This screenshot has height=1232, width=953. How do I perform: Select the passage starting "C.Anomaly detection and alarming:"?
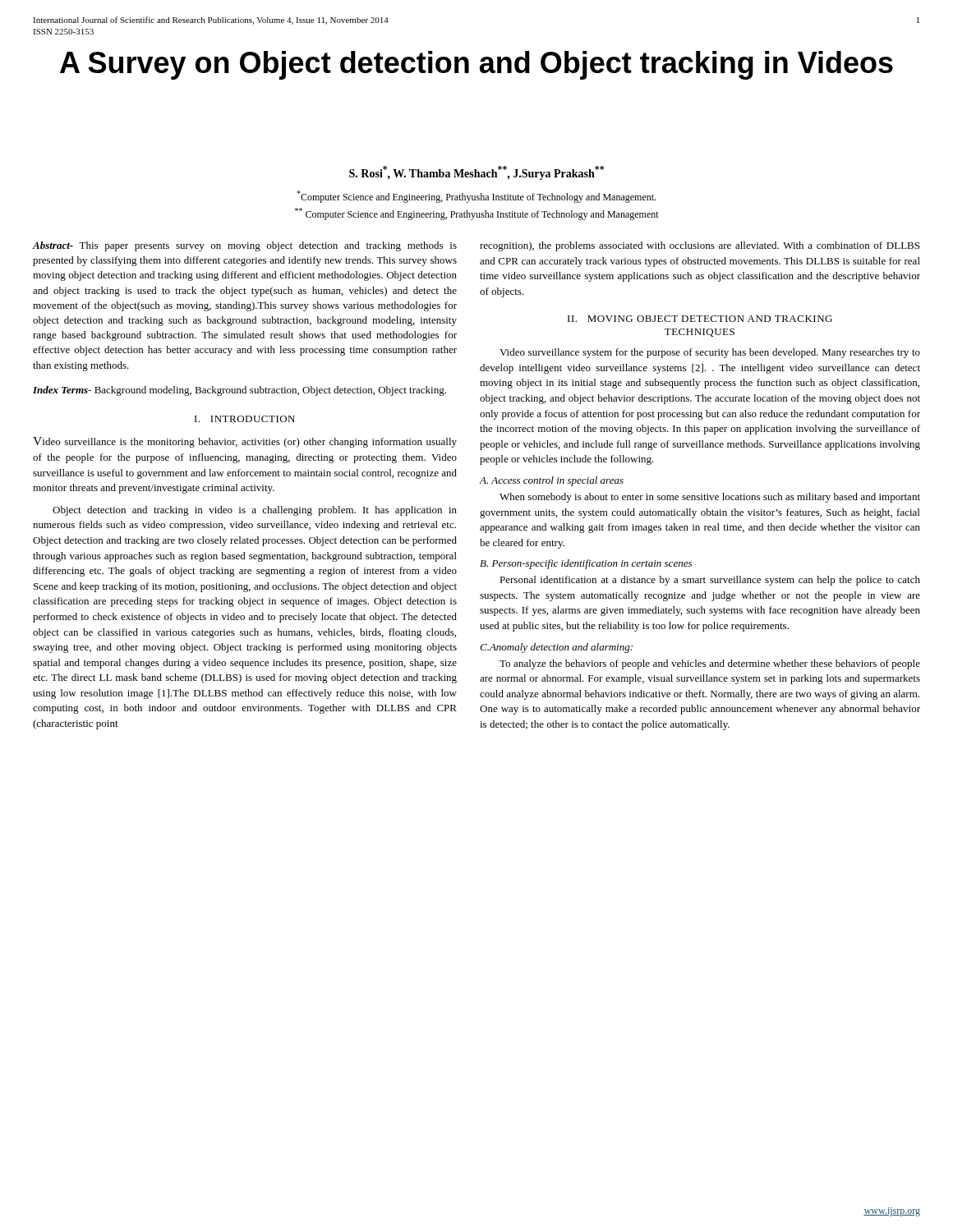pyautogui.click(x=557, y=646)
